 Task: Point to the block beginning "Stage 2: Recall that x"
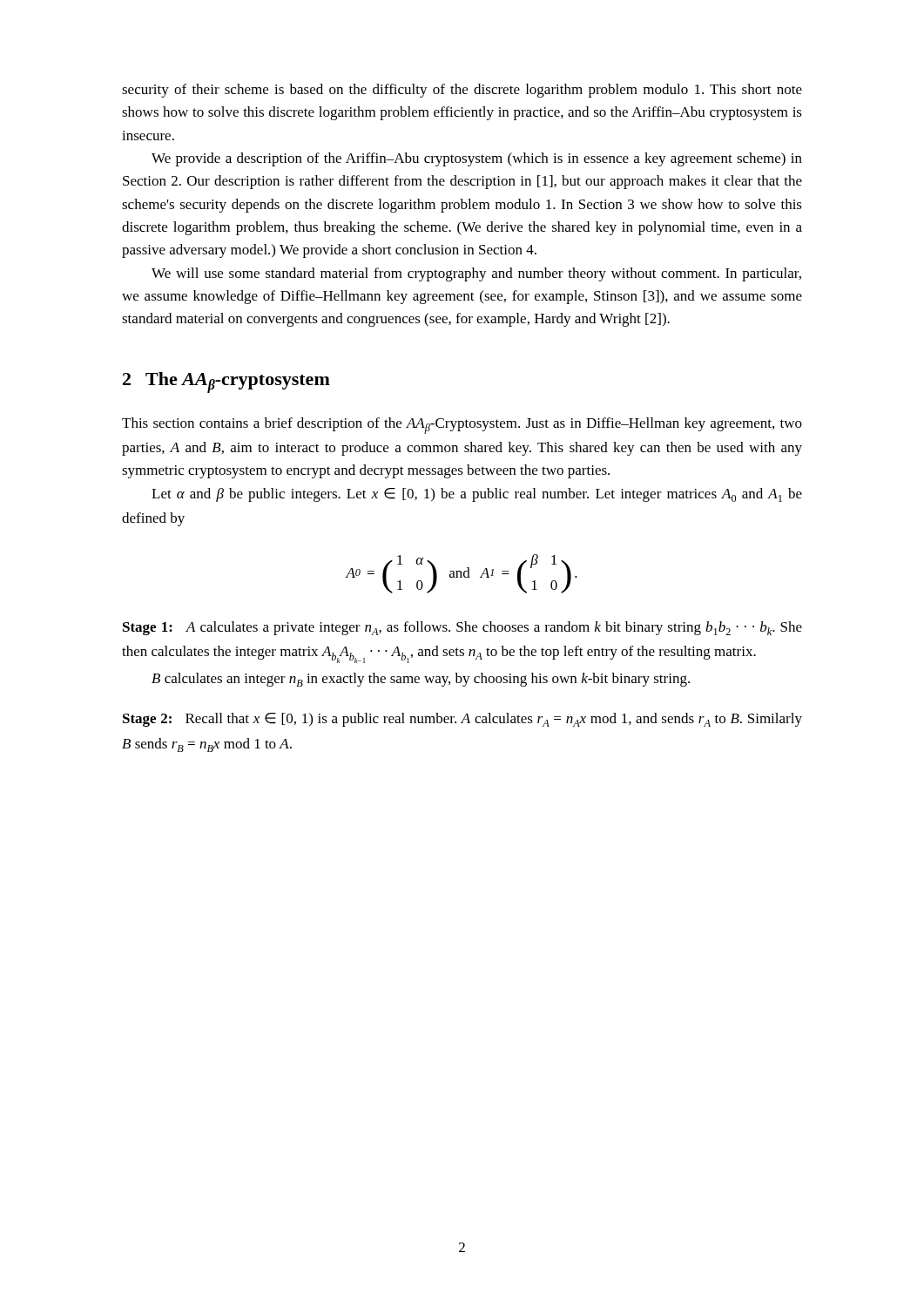tap(462, 732)
